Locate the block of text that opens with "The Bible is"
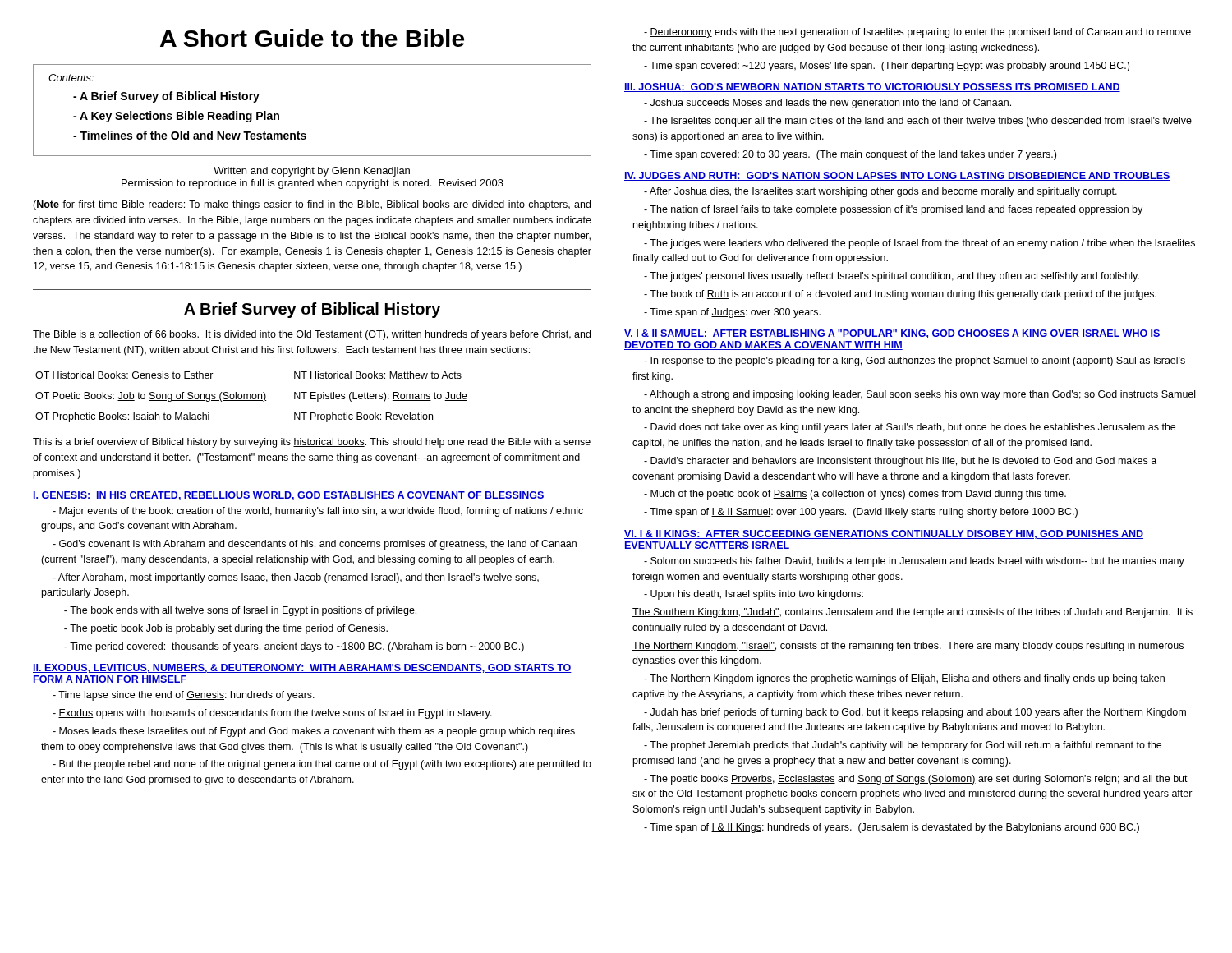 coord(312,342)
